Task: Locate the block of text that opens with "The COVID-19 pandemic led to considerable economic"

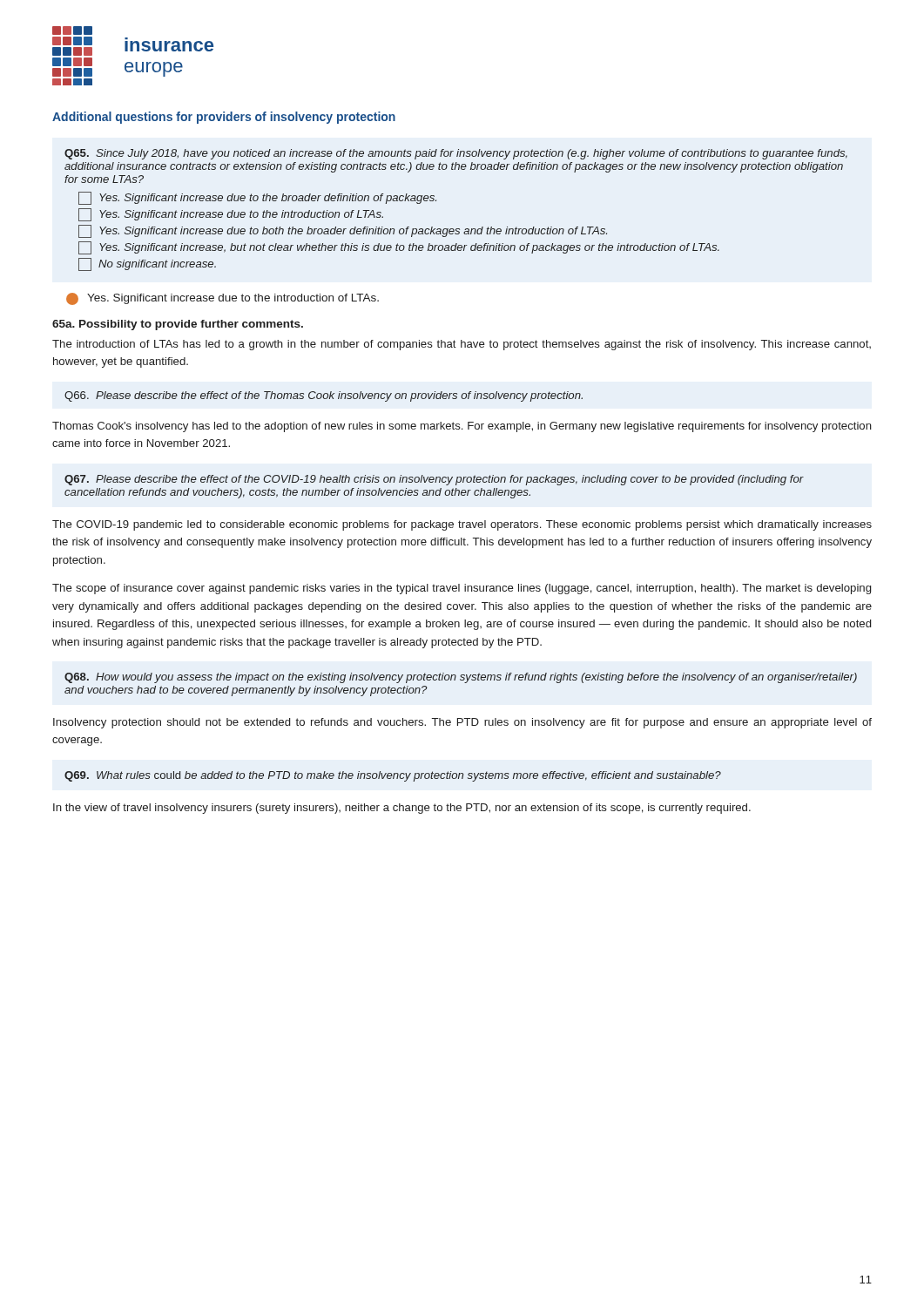Action: [462, 542]
